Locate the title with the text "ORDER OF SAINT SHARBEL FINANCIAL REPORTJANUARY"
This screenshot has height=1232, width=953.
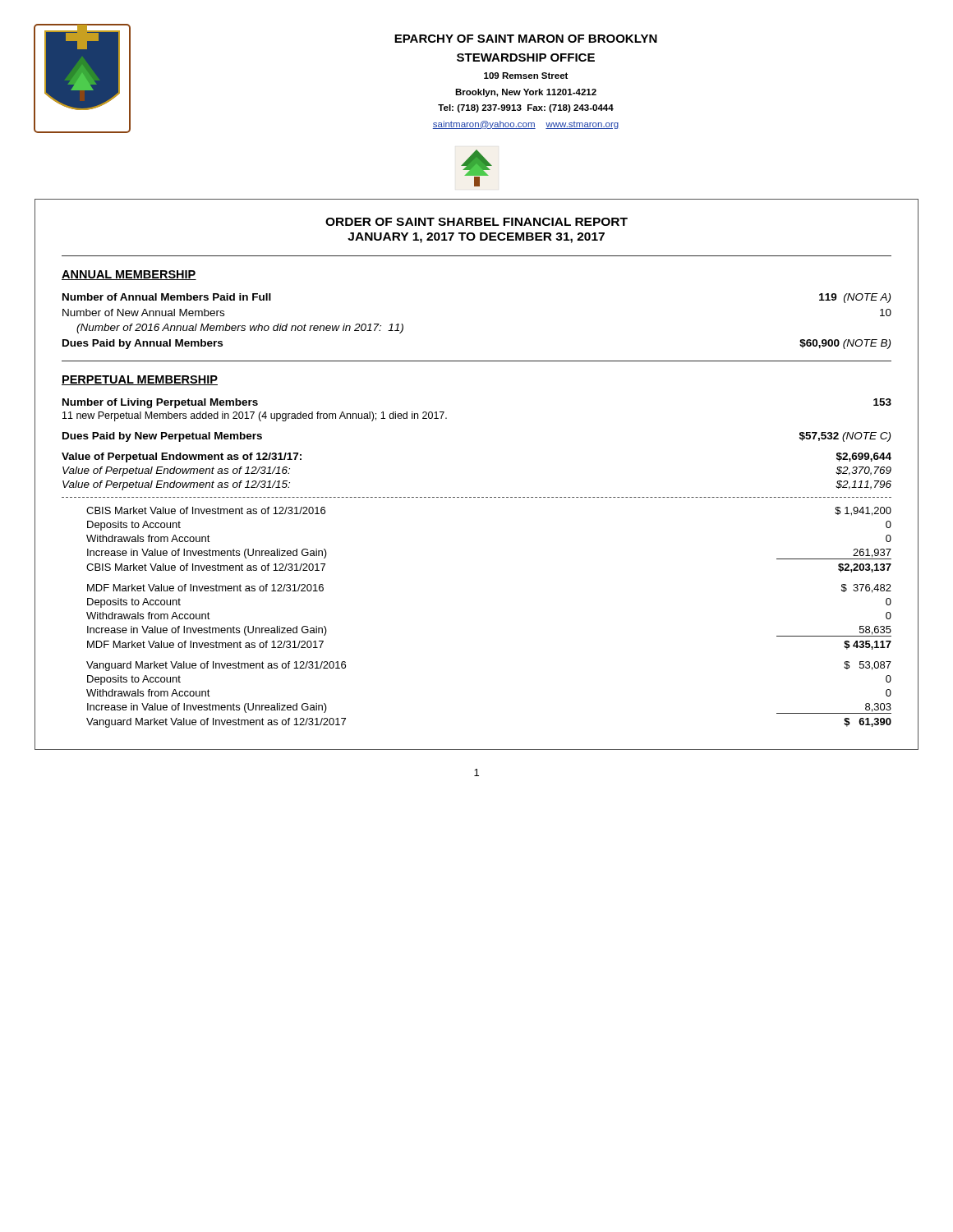[476, 229]
